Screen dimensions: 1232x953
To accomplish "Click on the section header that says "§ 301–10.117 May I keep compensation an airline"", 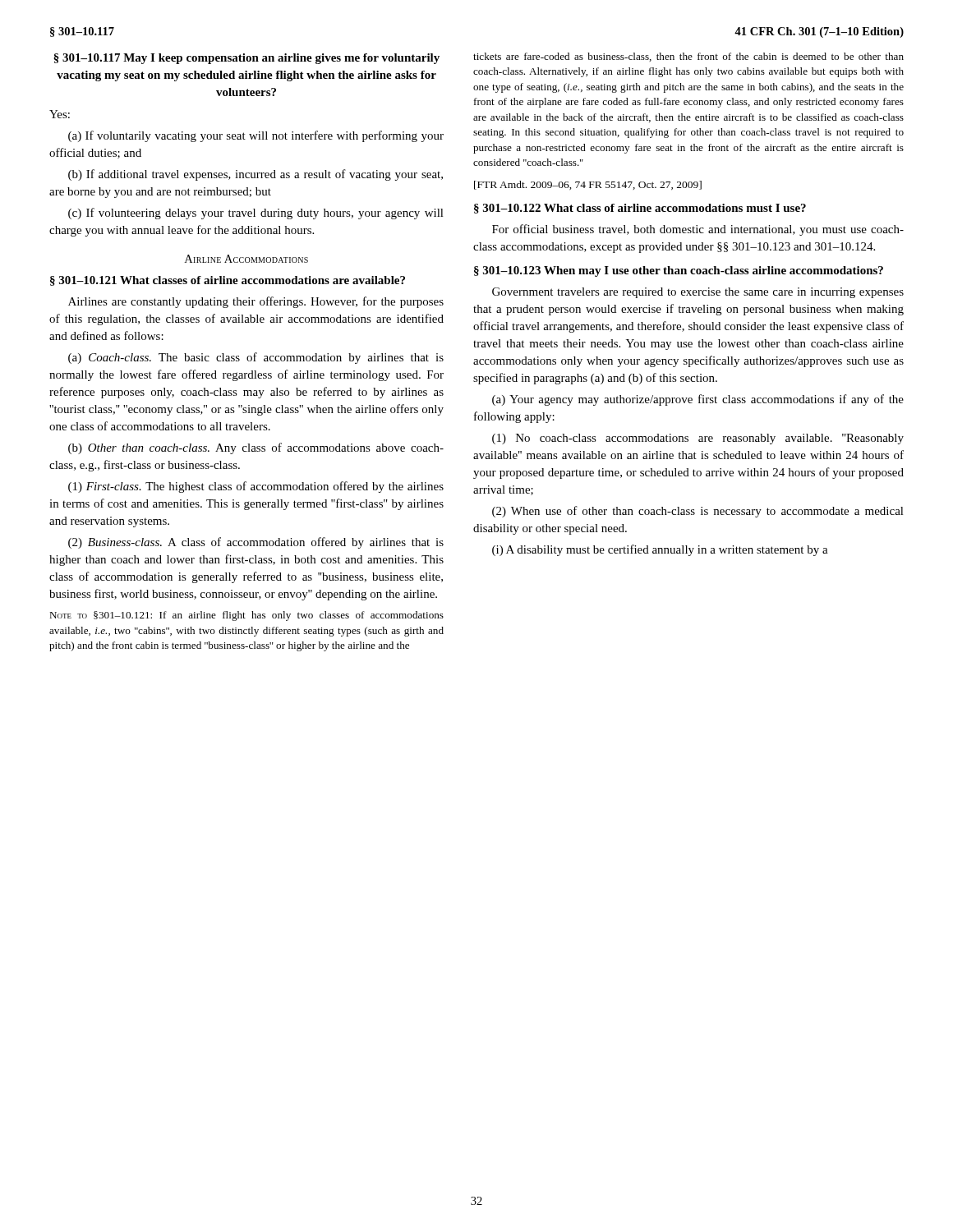I will [x=246, y=75].
